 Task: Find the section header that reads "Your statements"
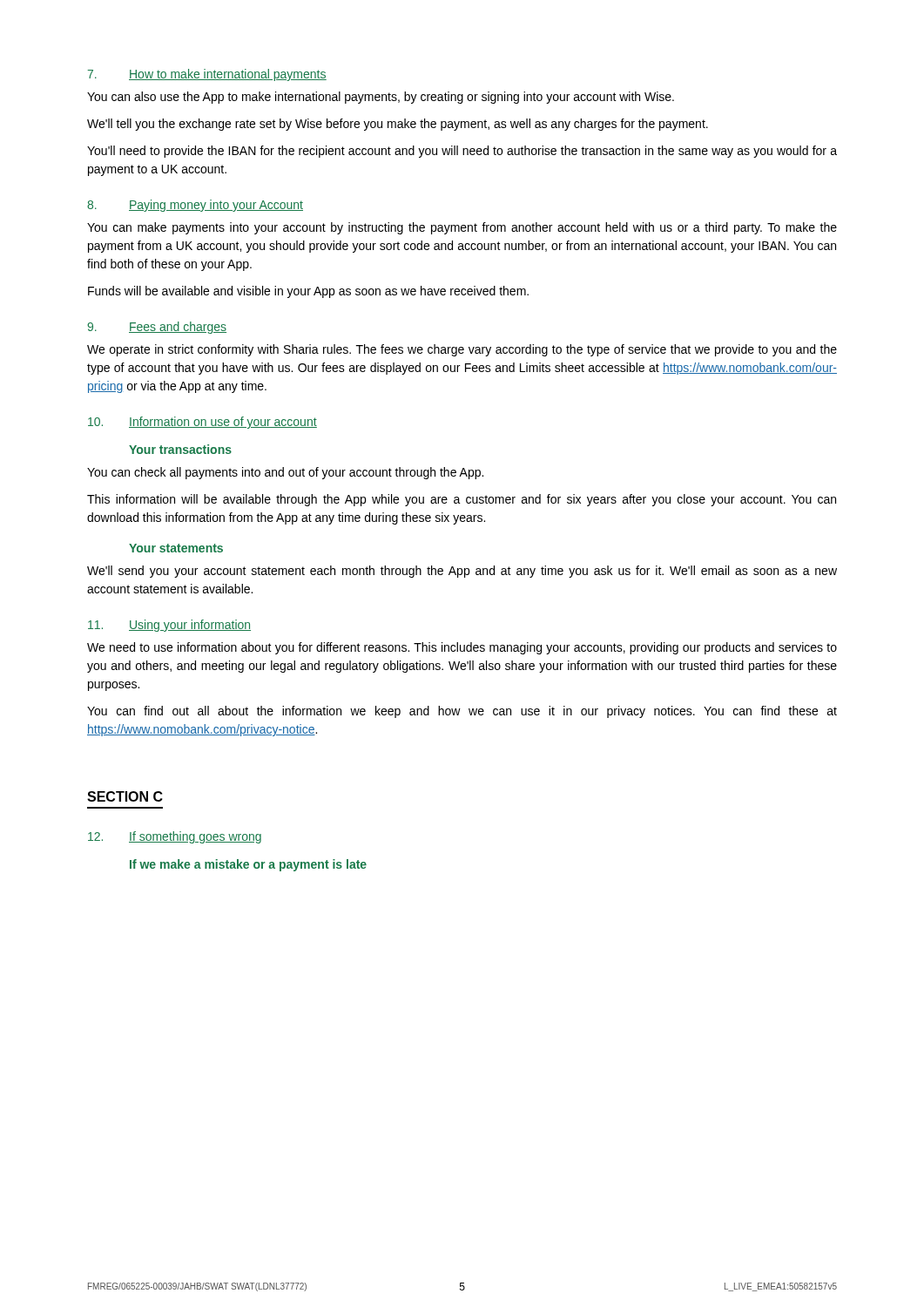[x=176, y=548]
